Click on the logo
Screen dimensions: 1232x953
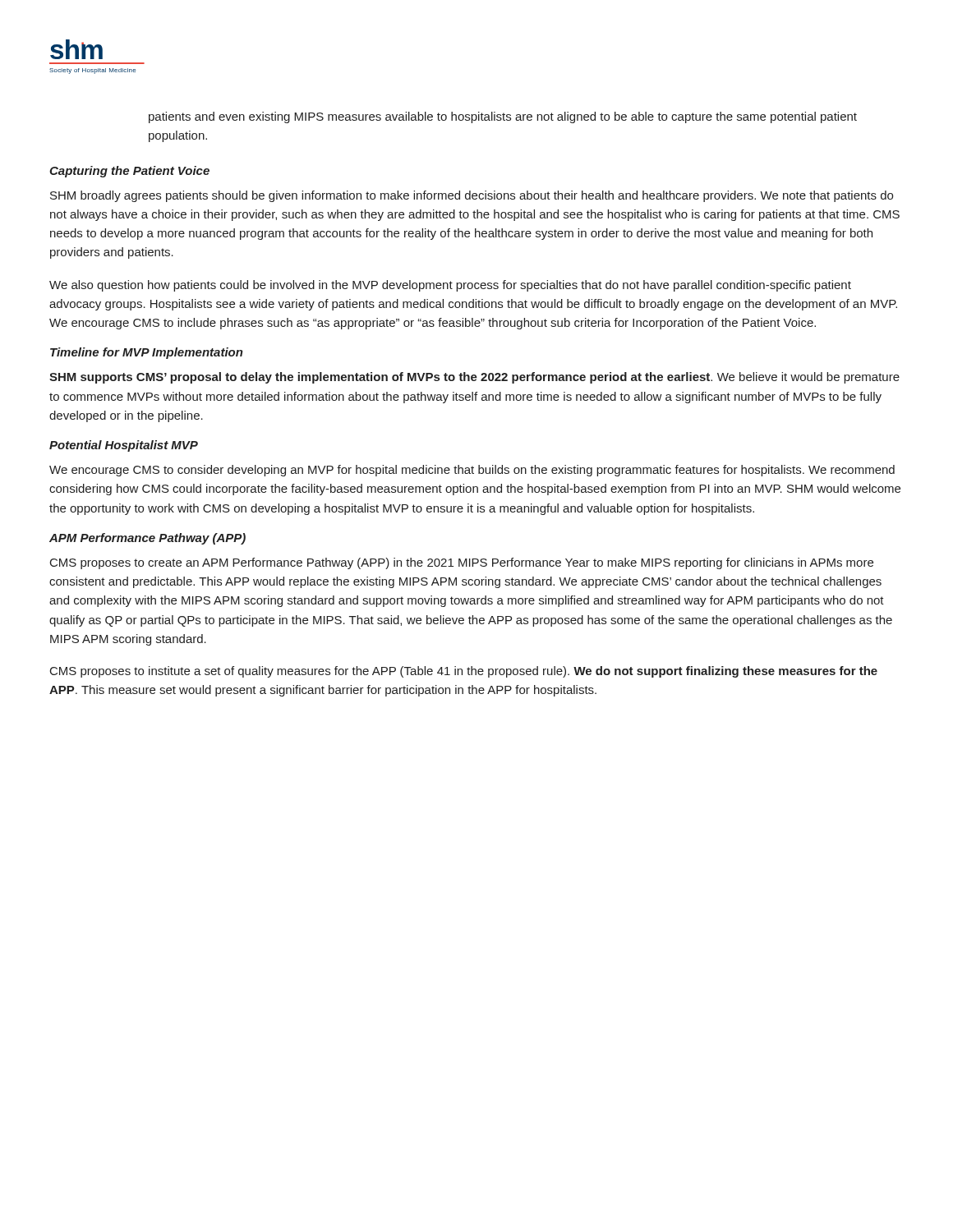pyautogui.click(x=103, y=55)
